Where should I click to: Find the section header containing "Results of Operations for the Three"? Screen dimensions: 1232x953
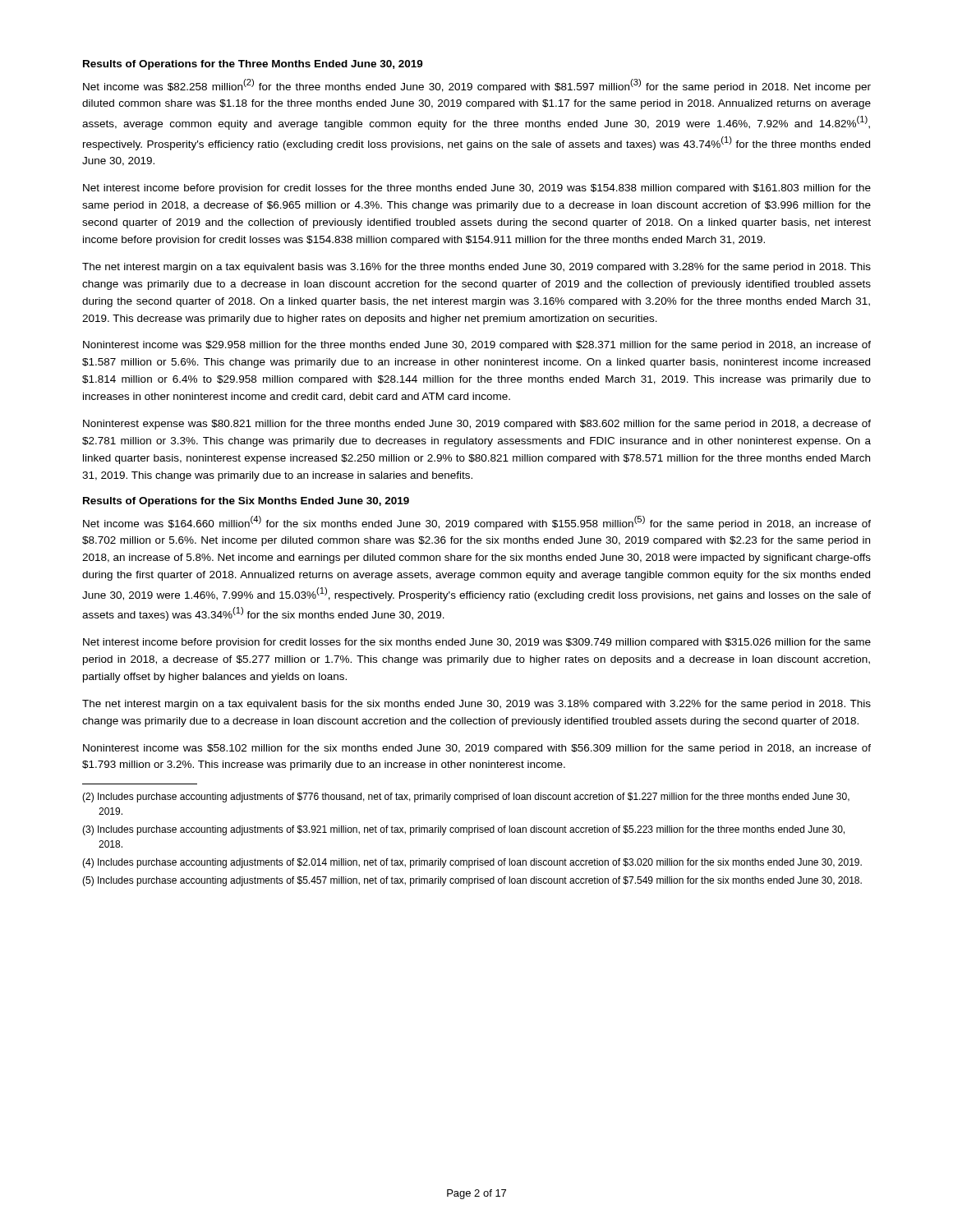(x=253, y=64)
